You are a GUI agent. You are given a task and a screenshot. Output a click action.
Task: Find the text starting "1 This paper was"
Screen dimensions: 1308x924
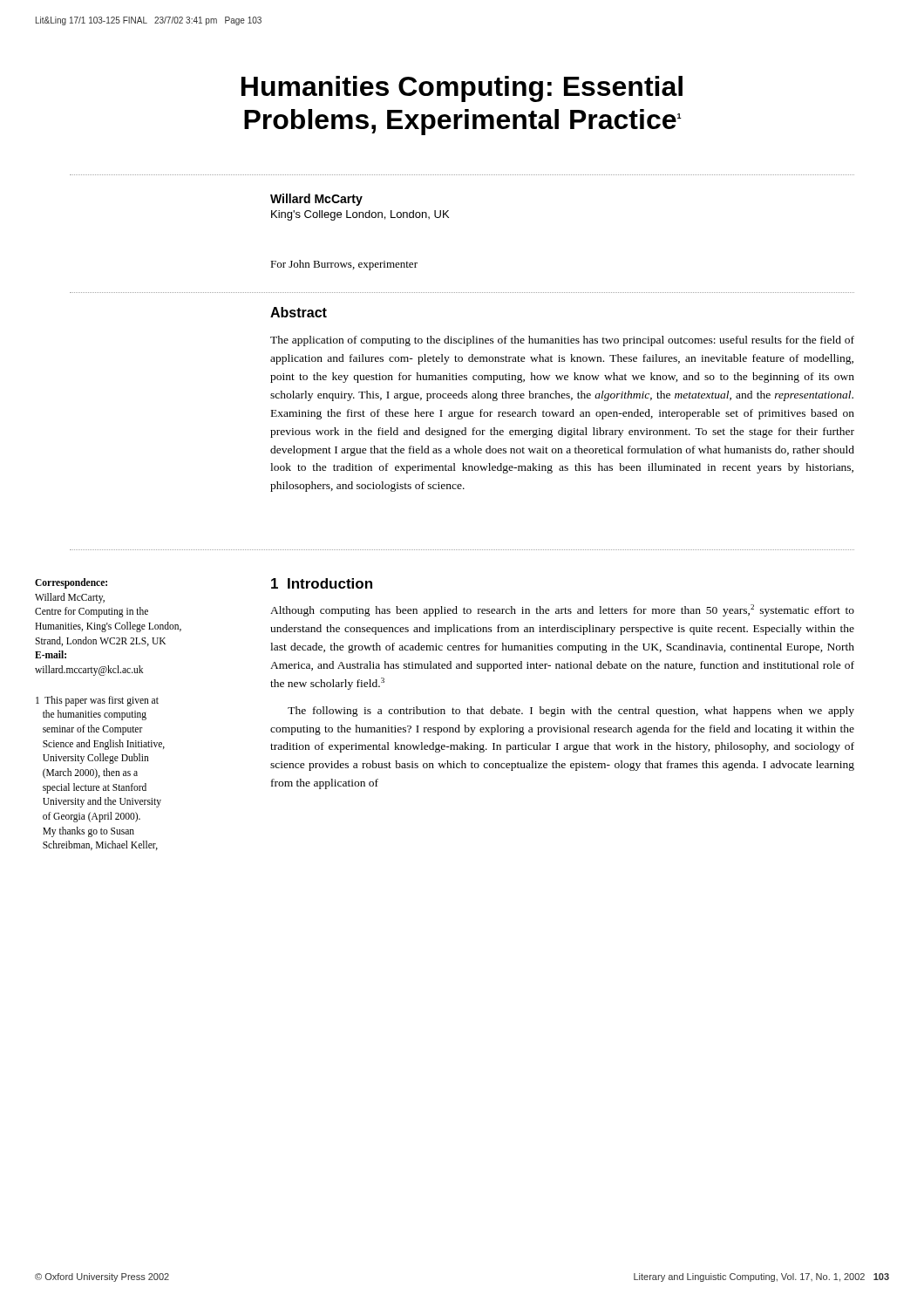[100, 773]
